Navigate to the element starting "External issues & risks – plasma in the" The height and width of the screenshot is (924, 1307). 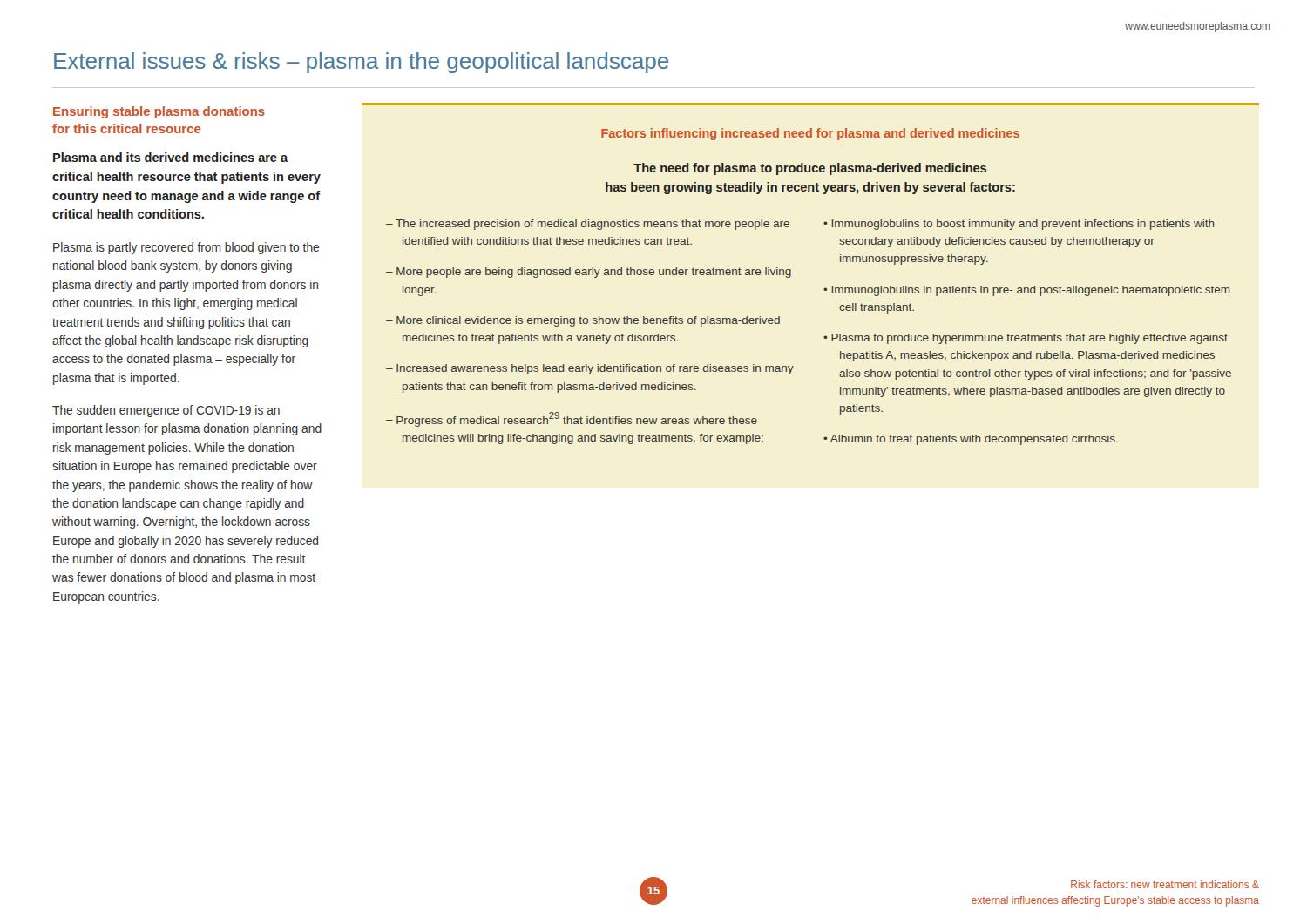pyautogui.click(x=361, y=61)
